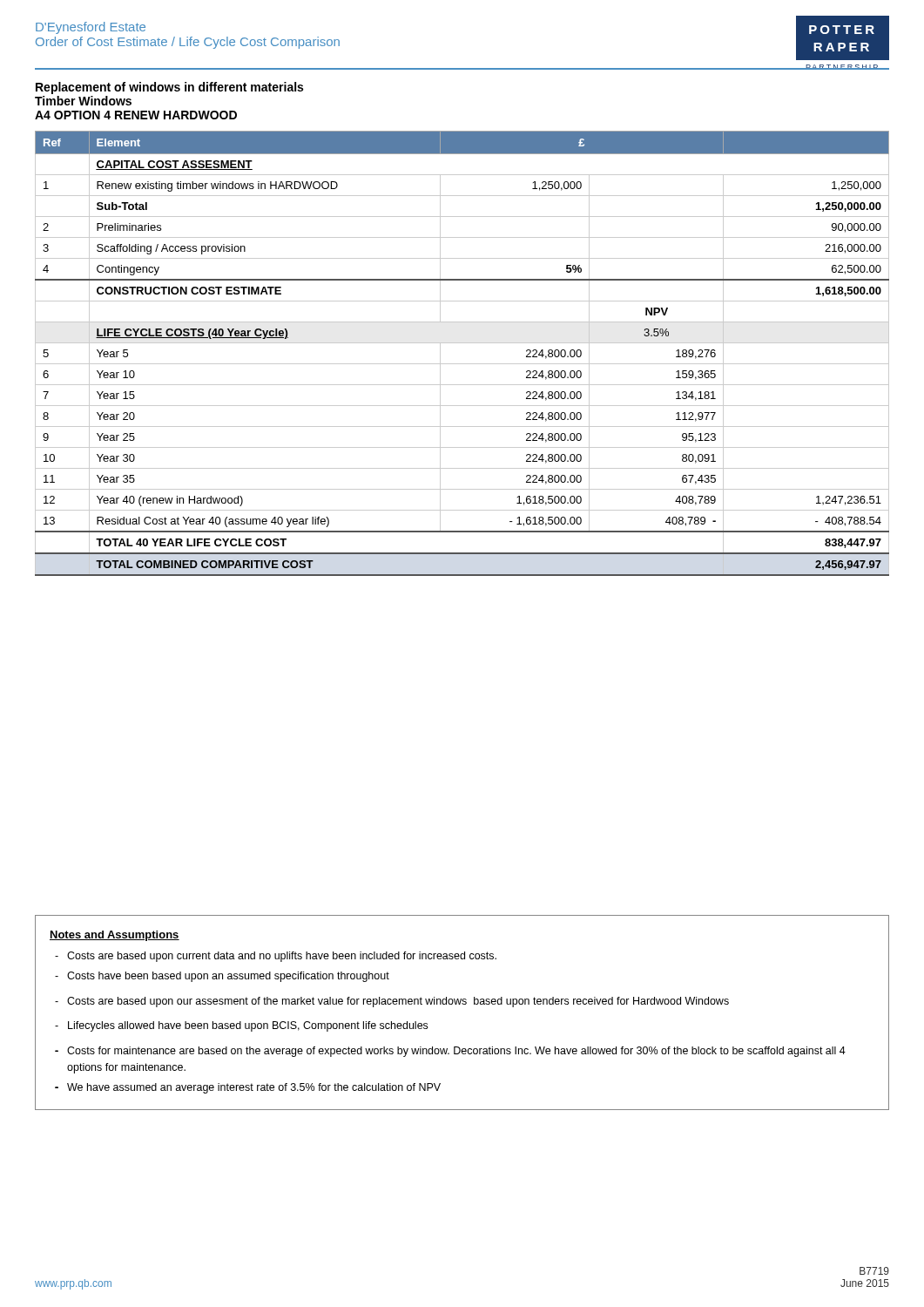The image size is (924, 1307).
Task: Select the block starting "- We have assumed"
Action: pyautogui.click(x=248, y=1087)
